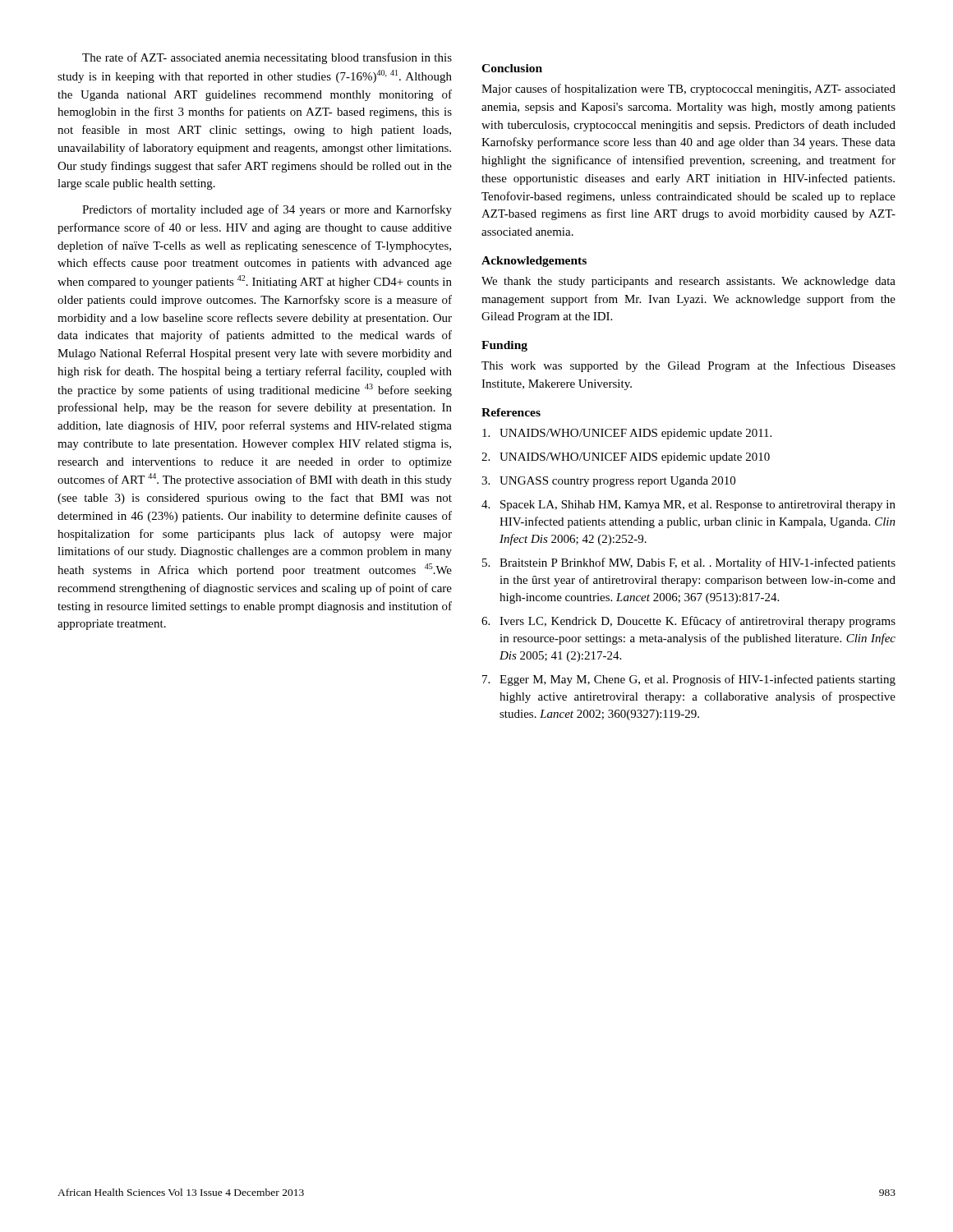Select the text block that reads "We thank the study"
This screenshot has width=953, height=1232.
pos(688,299)
